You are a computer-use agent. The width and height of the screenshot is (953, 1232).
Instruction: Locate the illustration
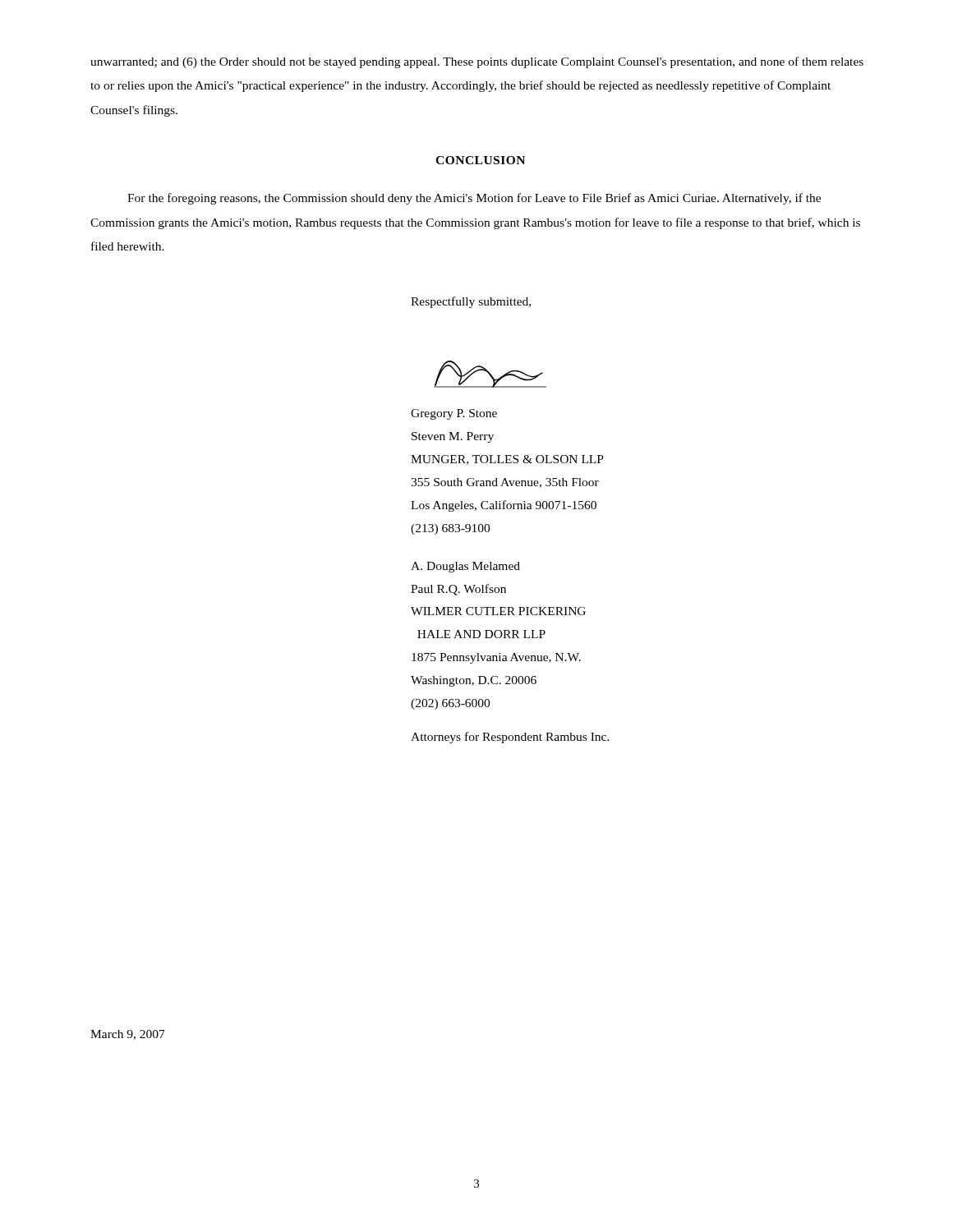coord(641,365)
